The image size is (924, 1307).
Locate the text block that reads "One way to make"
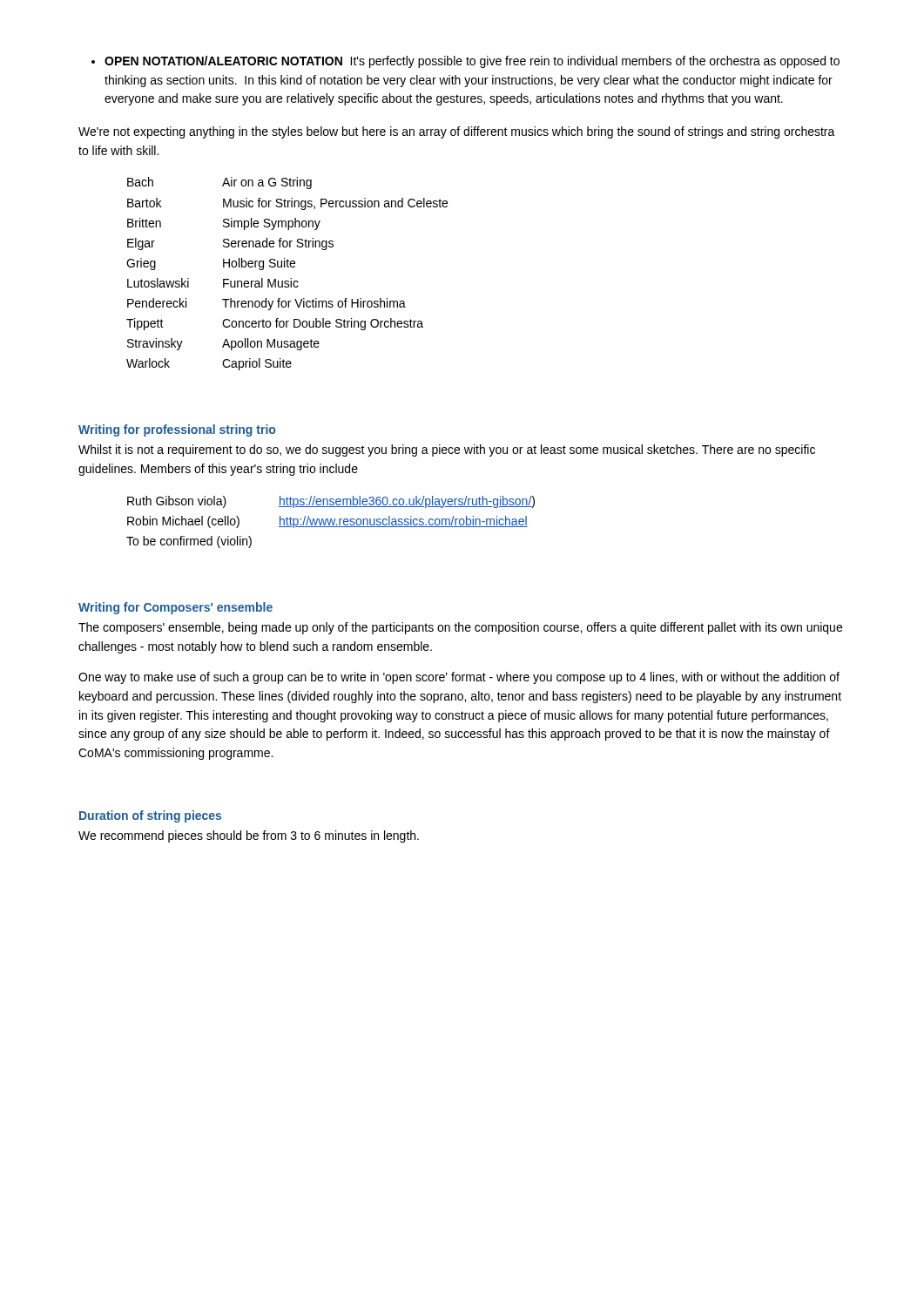(460, 715)
